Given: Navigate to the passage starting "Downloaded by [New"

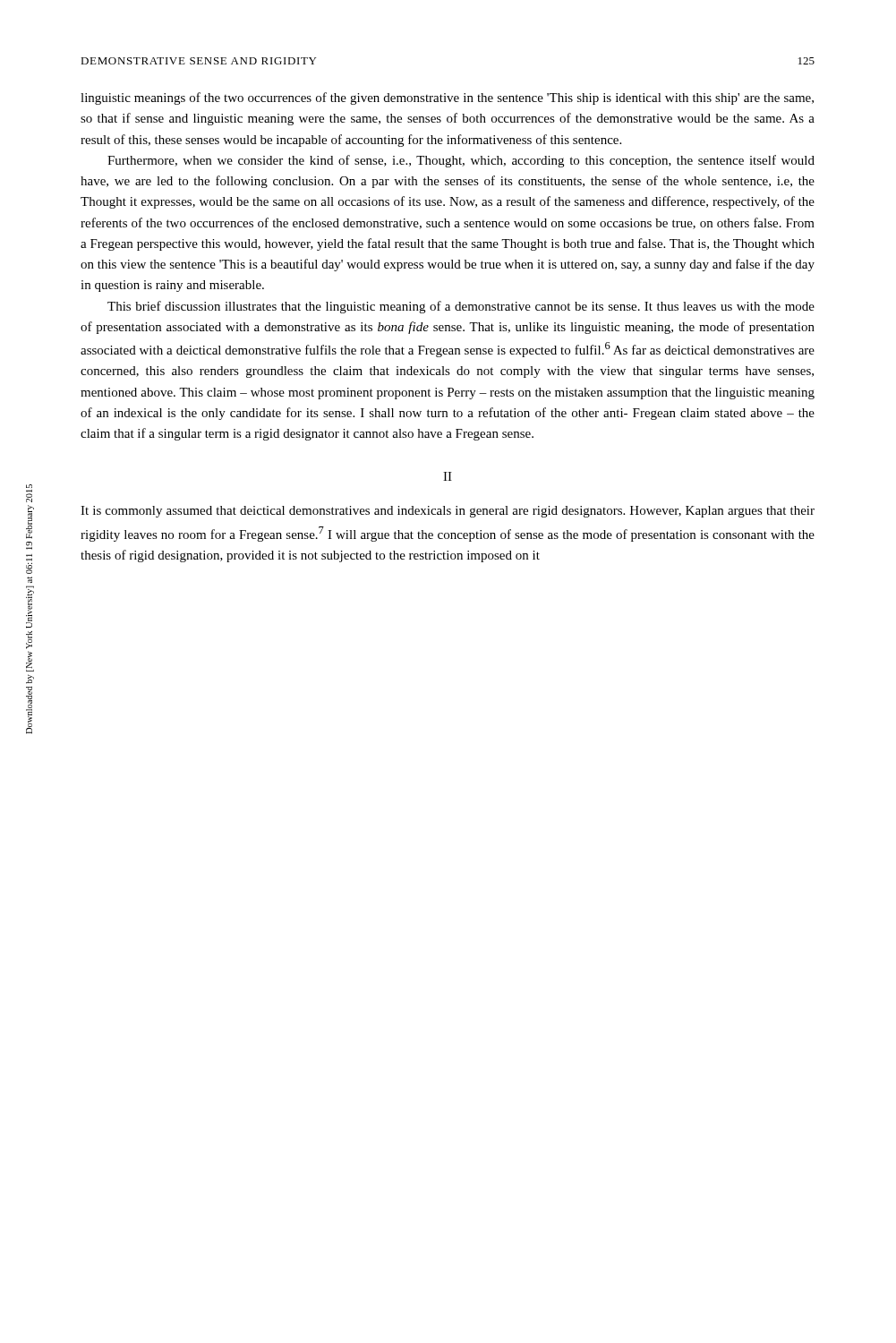Looking at the screenshot, I should [29, 609].
